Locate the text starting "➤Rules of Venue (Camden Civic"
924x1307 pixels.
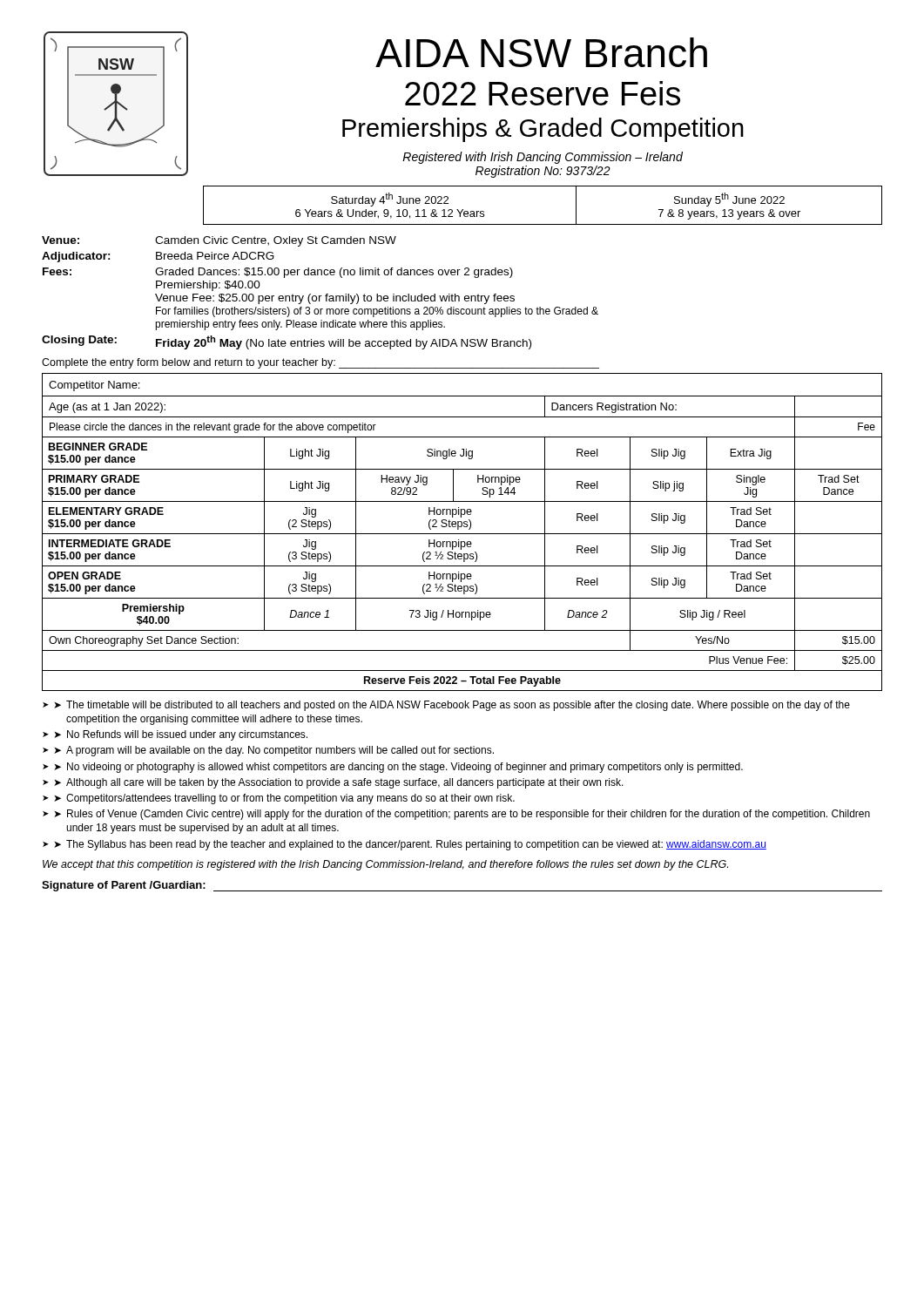[x=468, y=821]
